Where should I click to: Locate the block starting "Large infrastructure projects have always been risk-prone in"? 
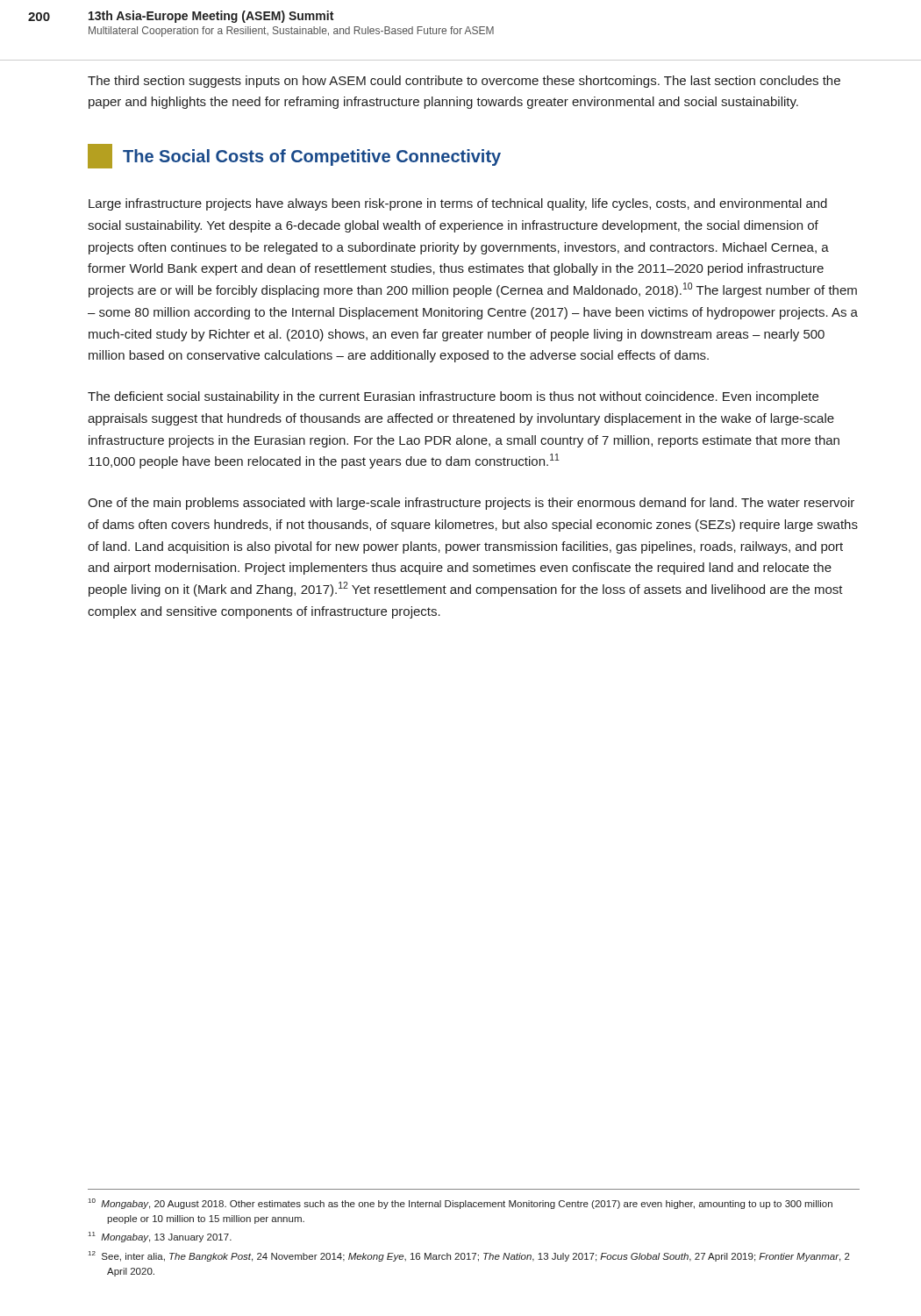click(473, 279)
